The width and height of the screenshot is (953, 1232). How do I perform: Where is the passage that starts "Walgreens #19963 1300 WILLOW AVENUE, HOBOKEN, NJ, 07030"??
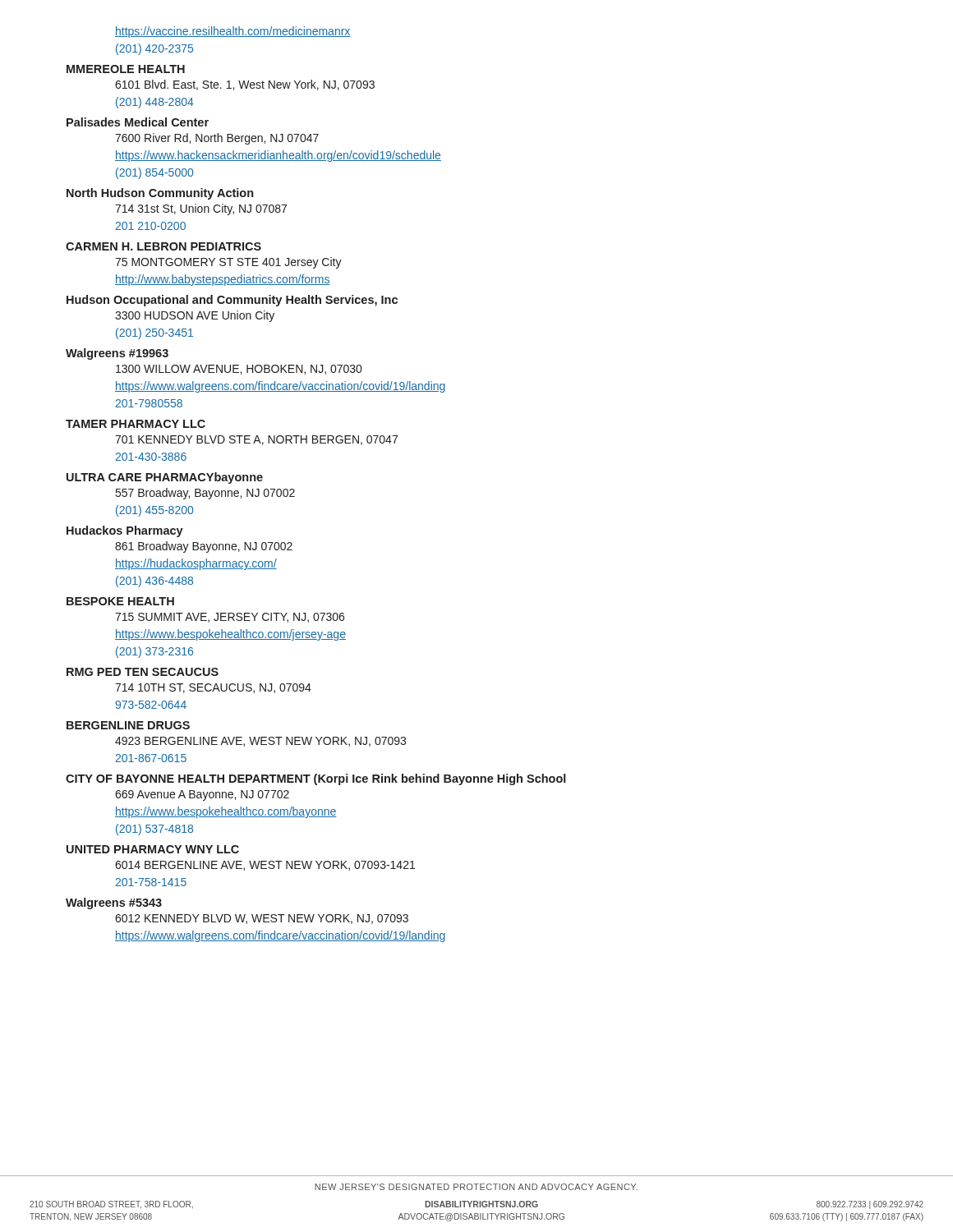tap(117, 354)
